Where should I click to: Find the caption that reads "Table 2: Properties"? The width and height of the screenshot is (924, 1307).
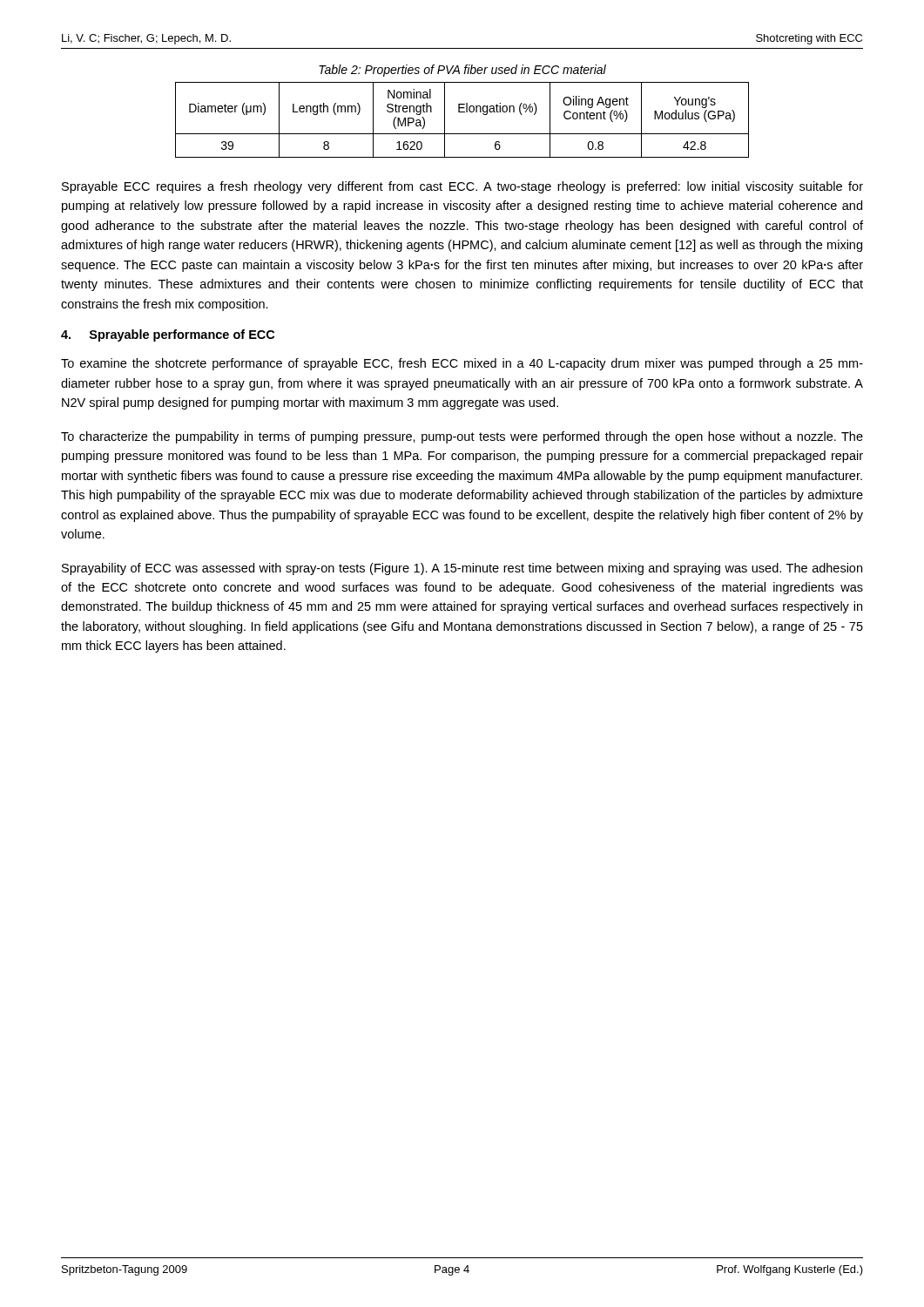[x=462, y=70]
